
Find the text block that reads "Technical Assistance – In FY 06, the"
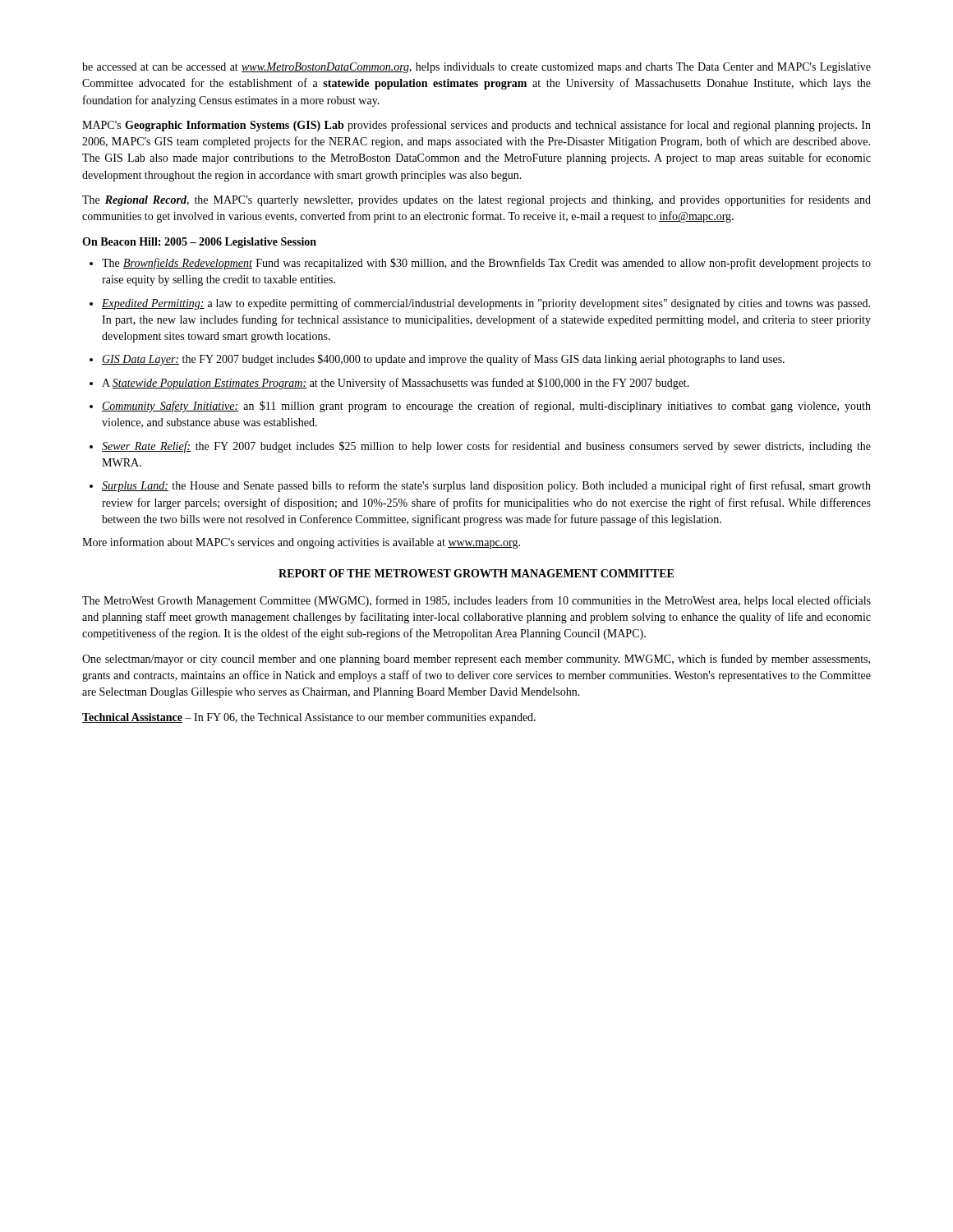[476, 718]
